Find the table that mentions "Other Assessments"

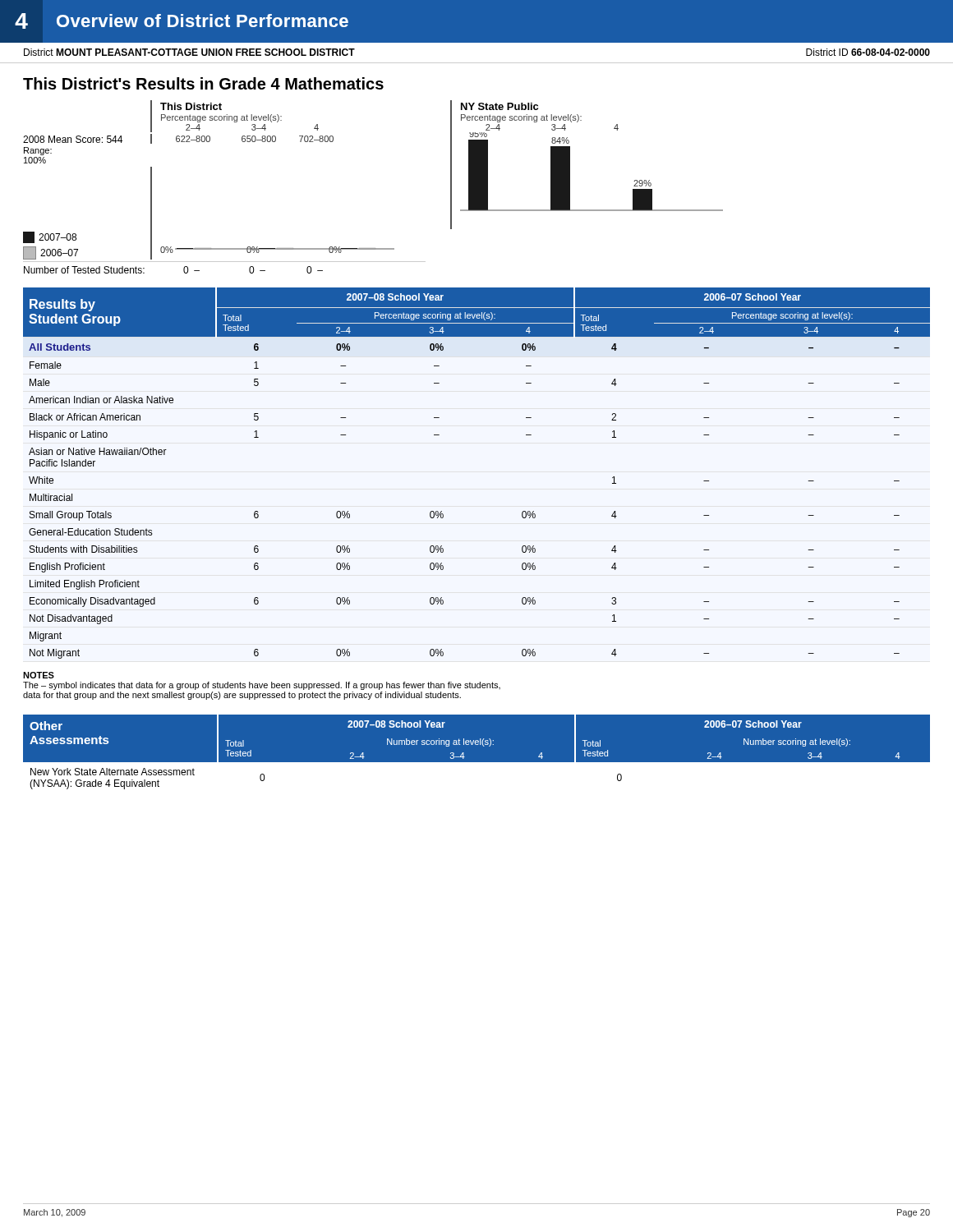click(x=476, y=754)
